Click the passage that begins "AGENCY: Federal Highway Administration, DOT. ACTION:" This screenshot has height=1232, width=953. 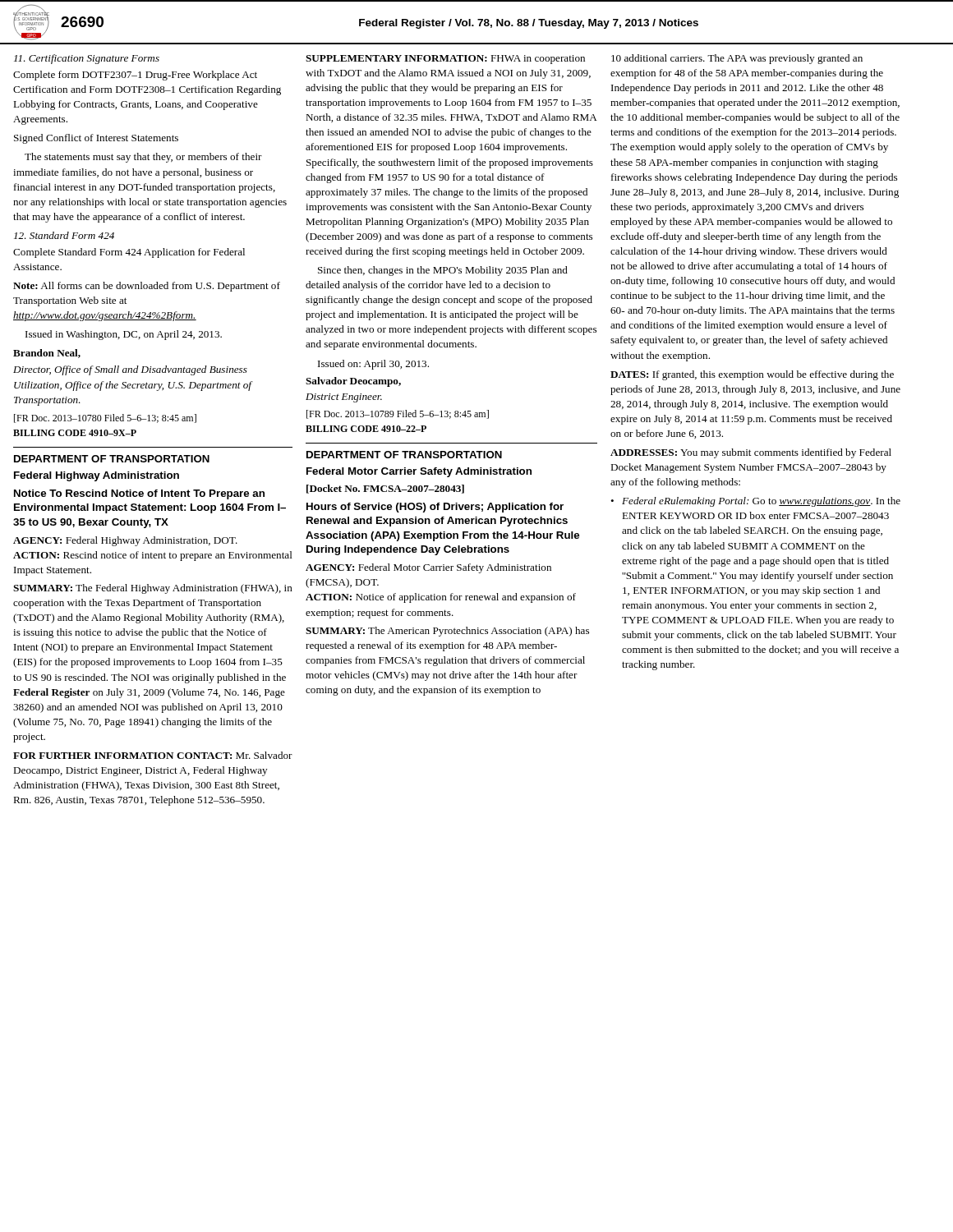153,555
